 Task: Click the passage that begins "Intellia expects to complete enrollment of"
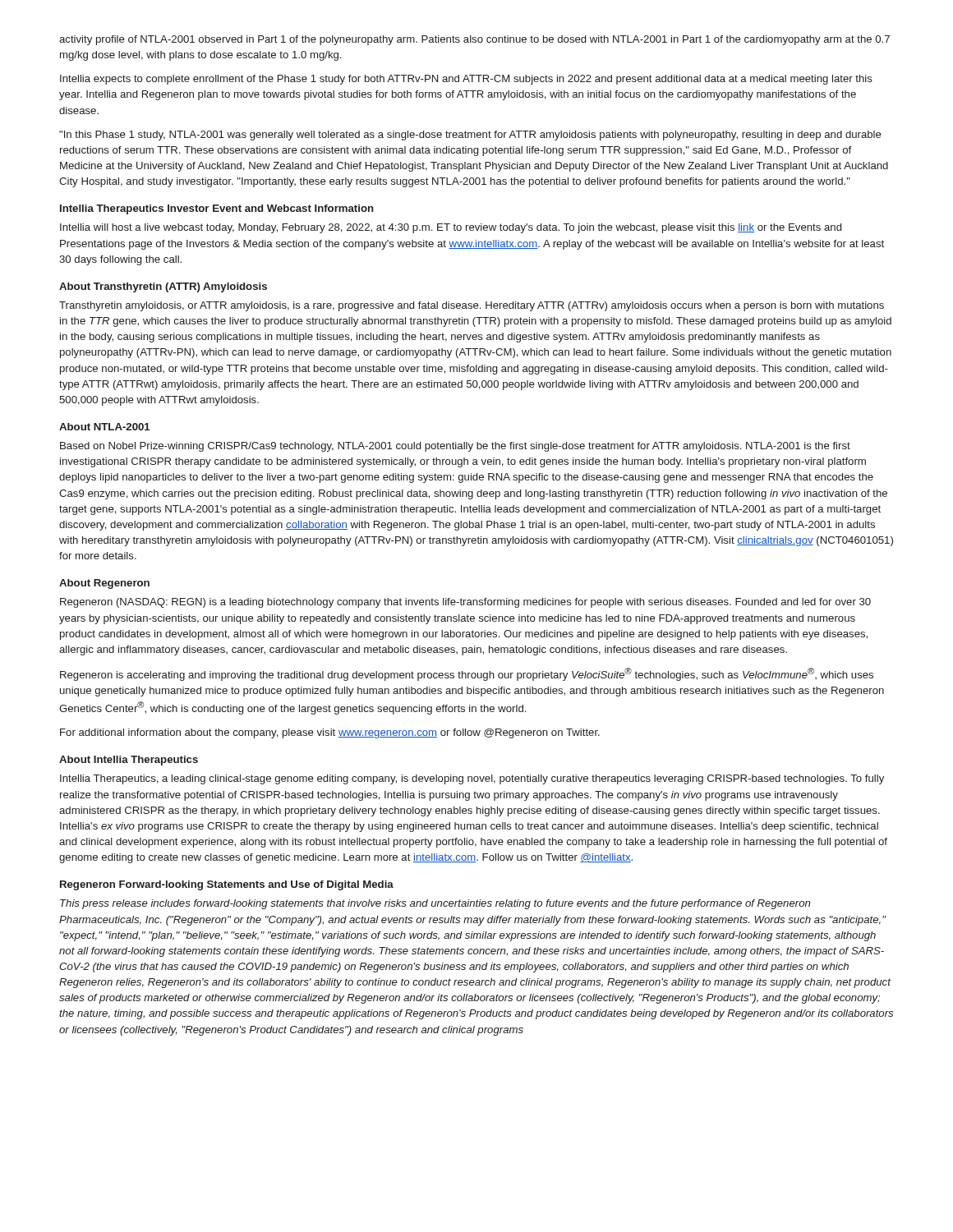pyautogui.click(x=466, y=94)
